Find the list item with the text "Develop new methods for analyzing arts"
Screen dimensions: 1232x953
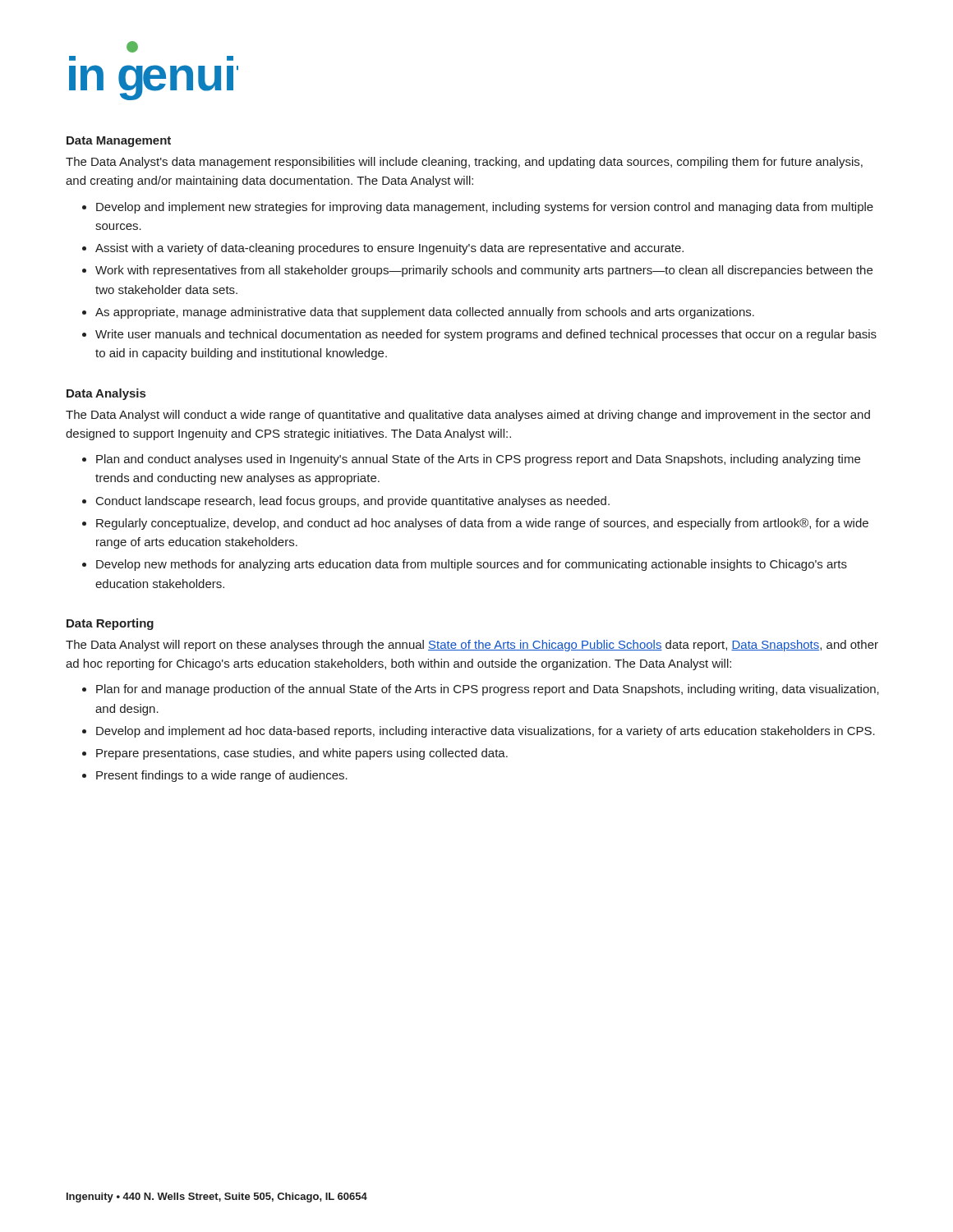pos(471,574)
